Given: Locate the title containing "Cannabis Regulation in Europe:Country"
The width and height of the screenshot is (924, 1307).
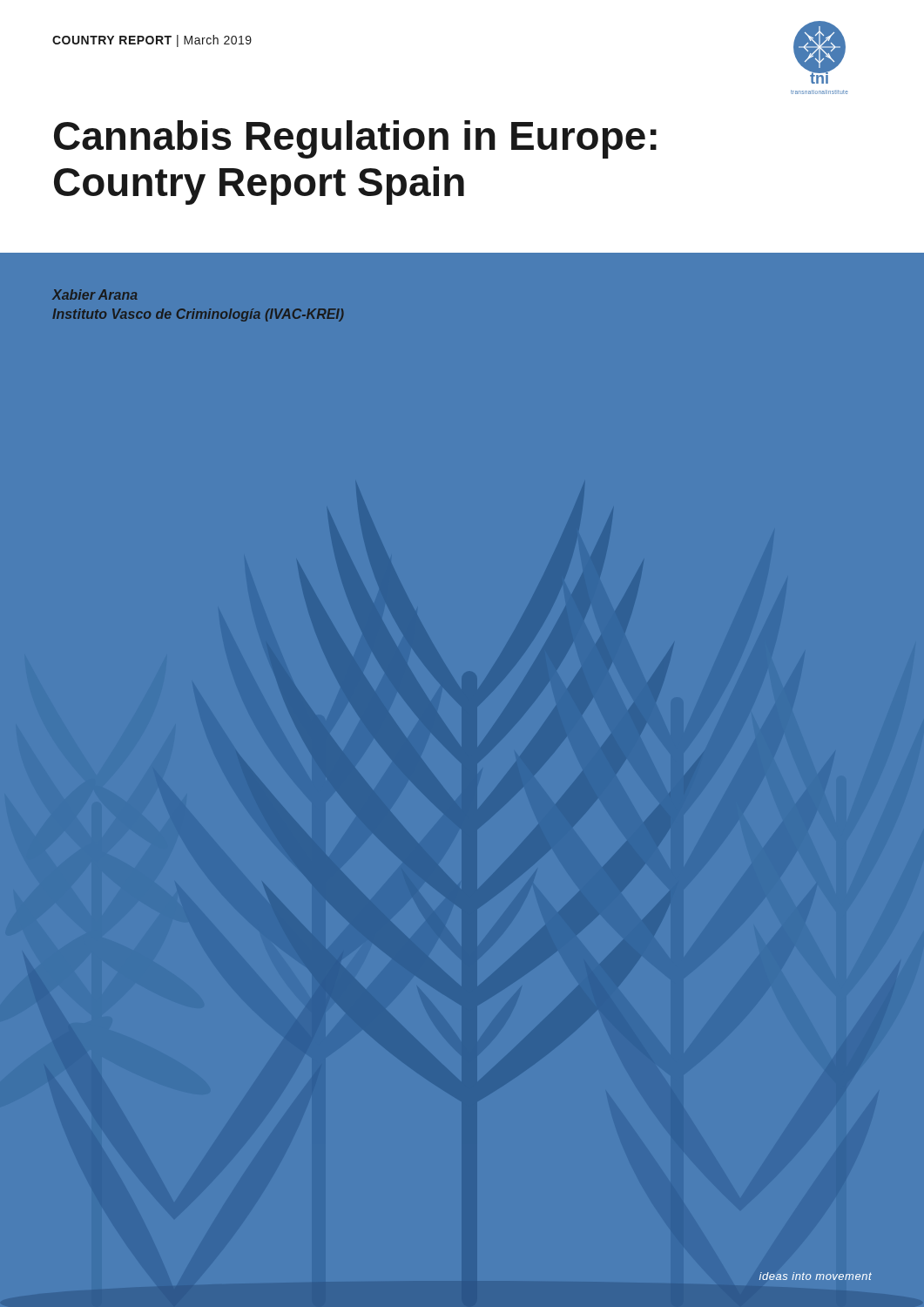Looking at the screenshot, I should pyautogui.click(x=392, y=159).
